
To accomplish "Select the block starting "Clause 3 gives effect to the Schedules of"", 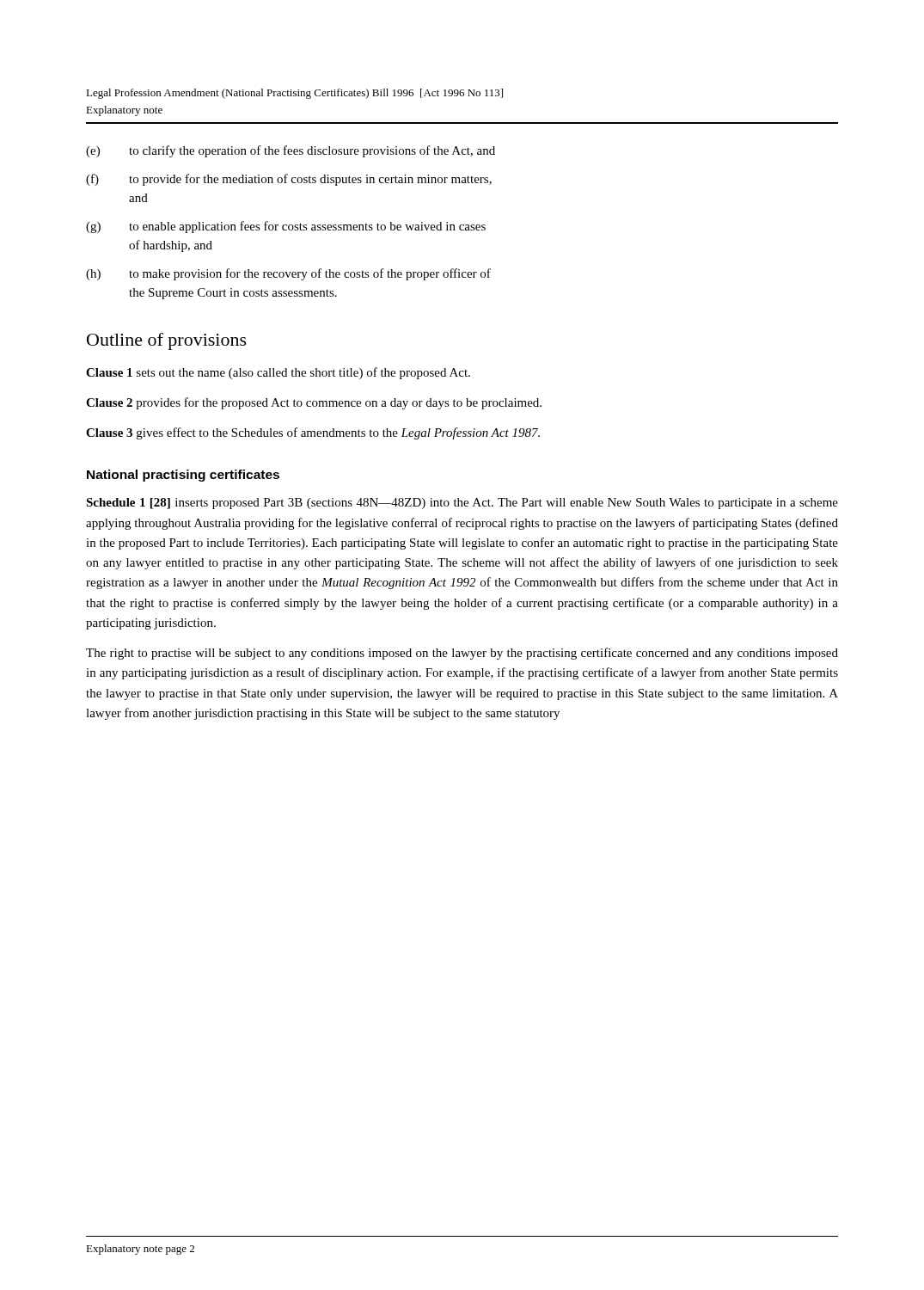I will click(313, 433).
